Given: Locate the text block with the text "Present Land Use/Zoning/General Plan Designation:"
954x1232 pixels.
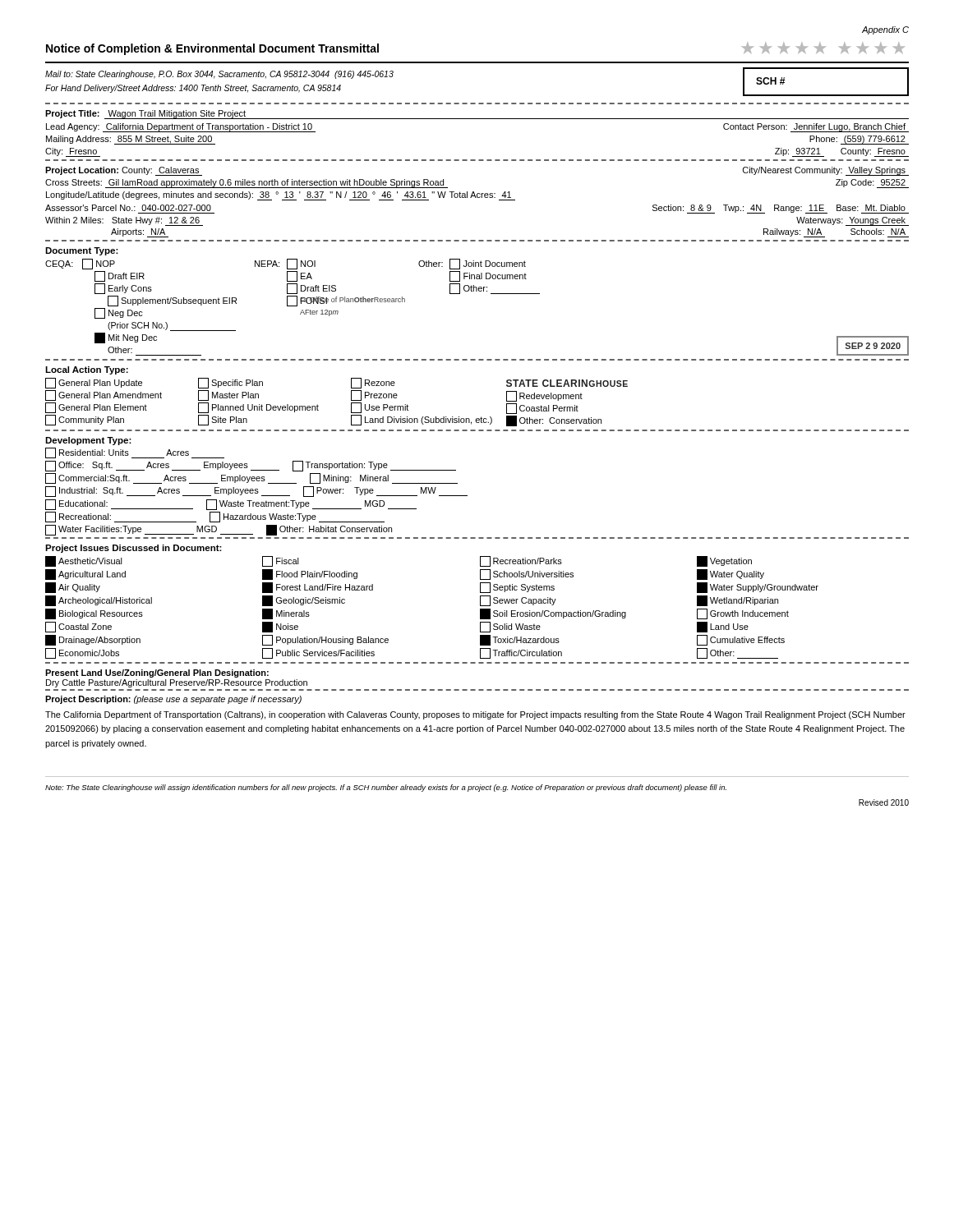Looking at the screenshot, I should (x=177, y=677).
